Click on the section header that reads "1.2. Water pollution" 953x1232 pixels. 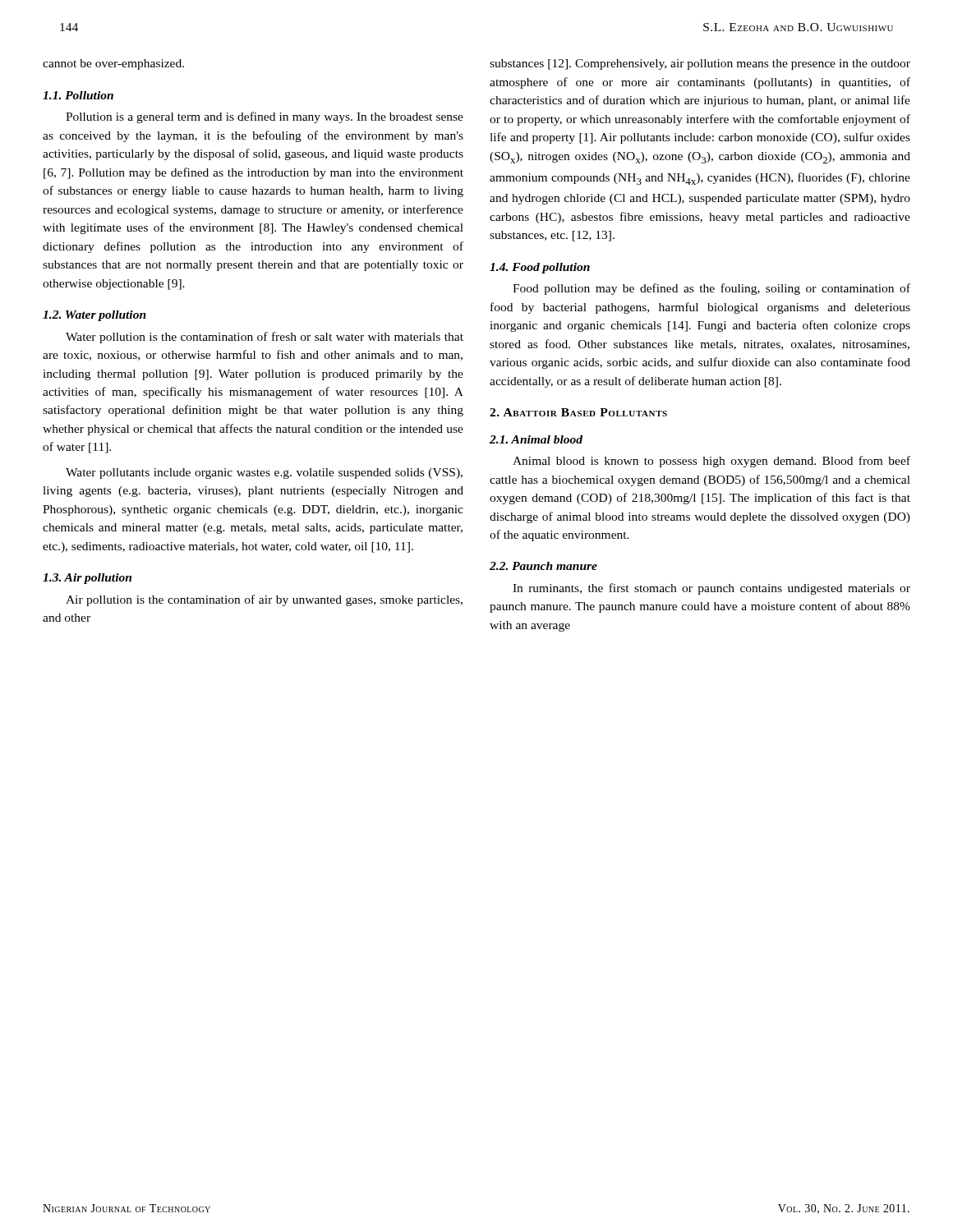pyautogui.click(x=94, y=314)
